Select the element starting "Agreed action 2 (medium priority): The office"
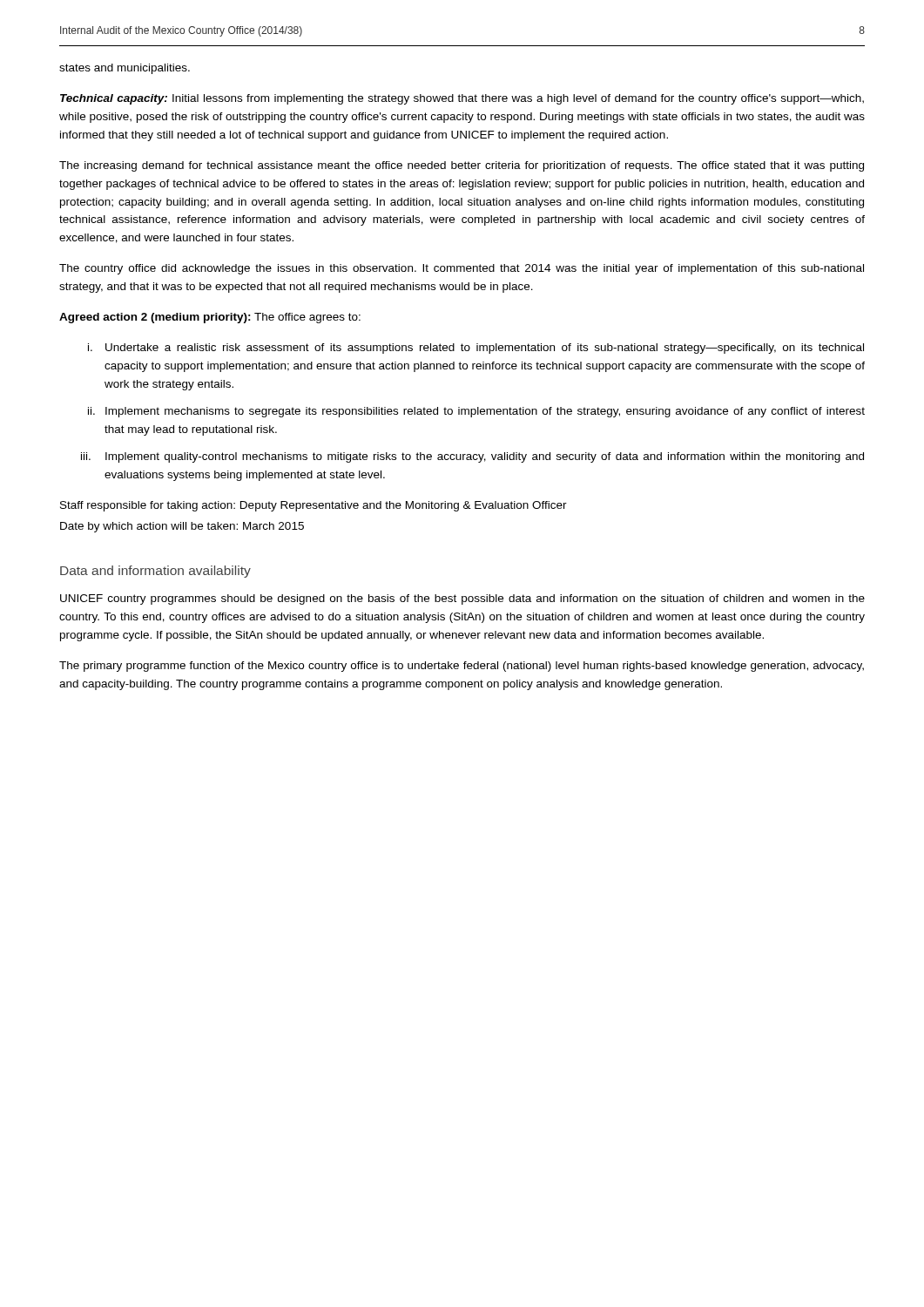The width and height of the screenshot is (924, 1307). tap(210, 318)
